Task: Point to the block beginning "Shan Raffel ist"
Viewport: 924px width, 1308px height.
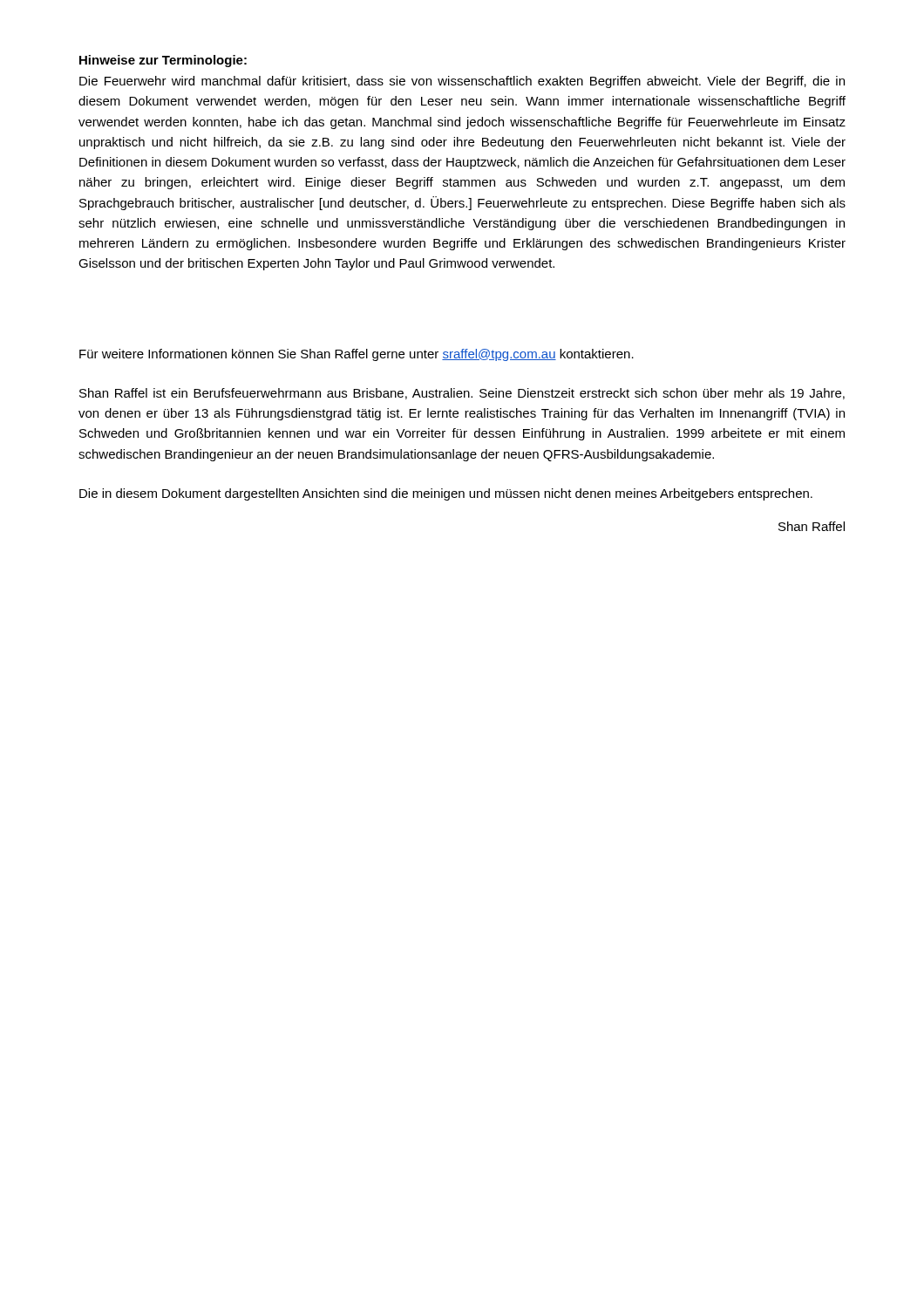Action: (462, 423)
